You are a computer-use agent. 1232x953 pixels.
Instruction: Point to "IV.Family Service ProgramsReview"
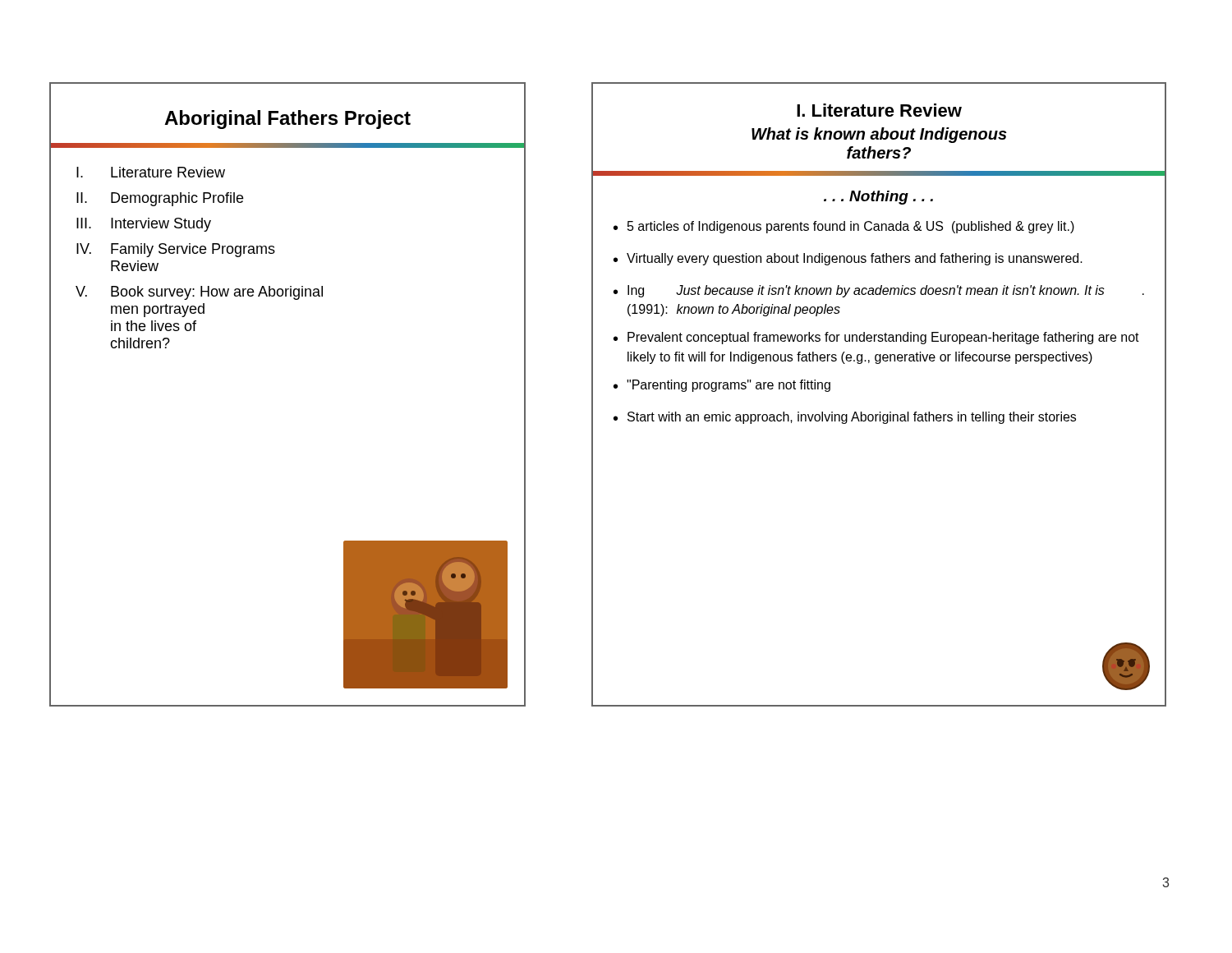tap(175, 258)
